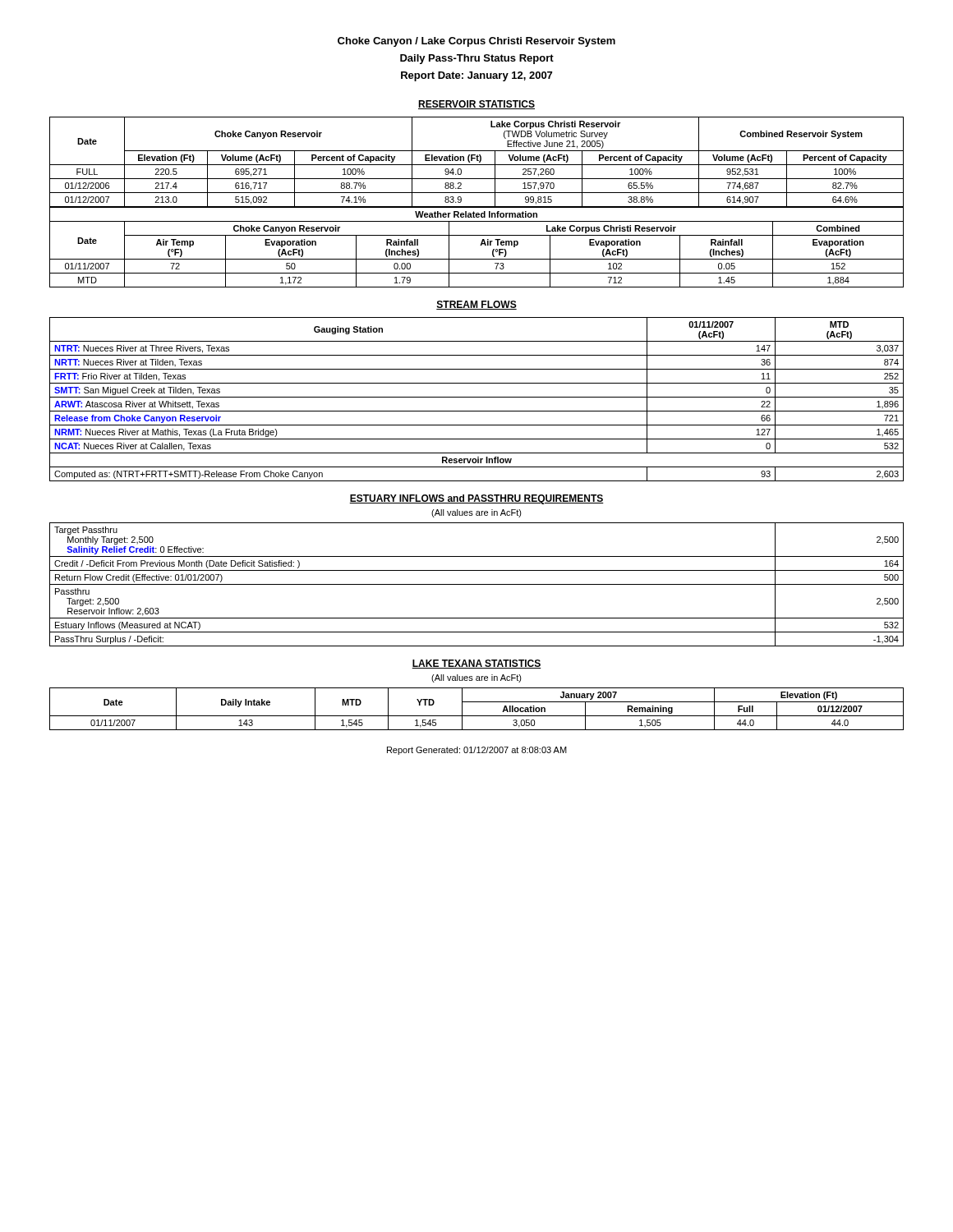Point to "ESTUARY INFLOWS and PASSTHRU REQUIREMENTS"
The image size is (953, 1232).
tap(476, 499)
